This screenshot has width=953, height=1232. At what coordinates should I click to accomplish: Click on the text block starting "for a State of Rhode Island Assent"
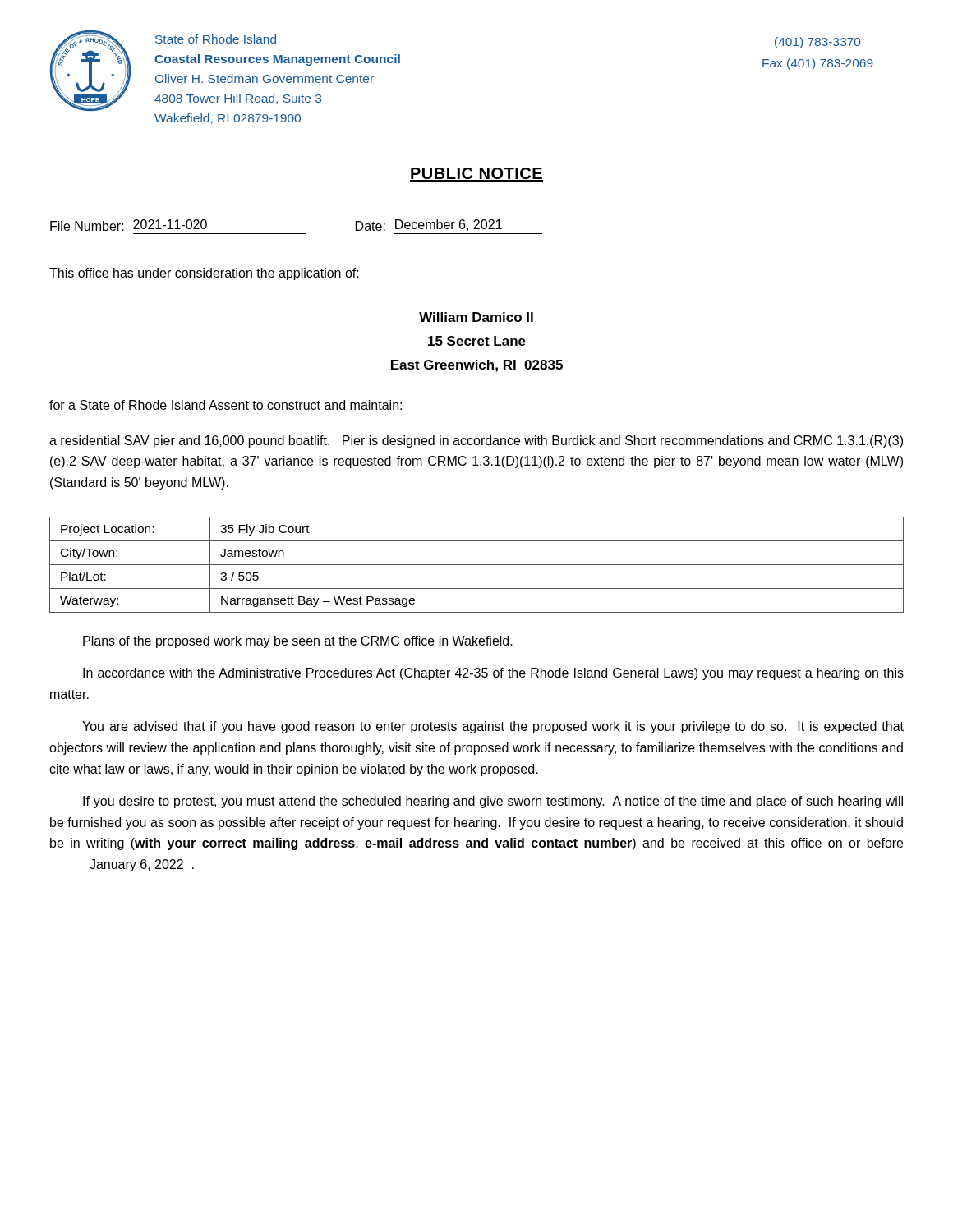tap(226, 405)
